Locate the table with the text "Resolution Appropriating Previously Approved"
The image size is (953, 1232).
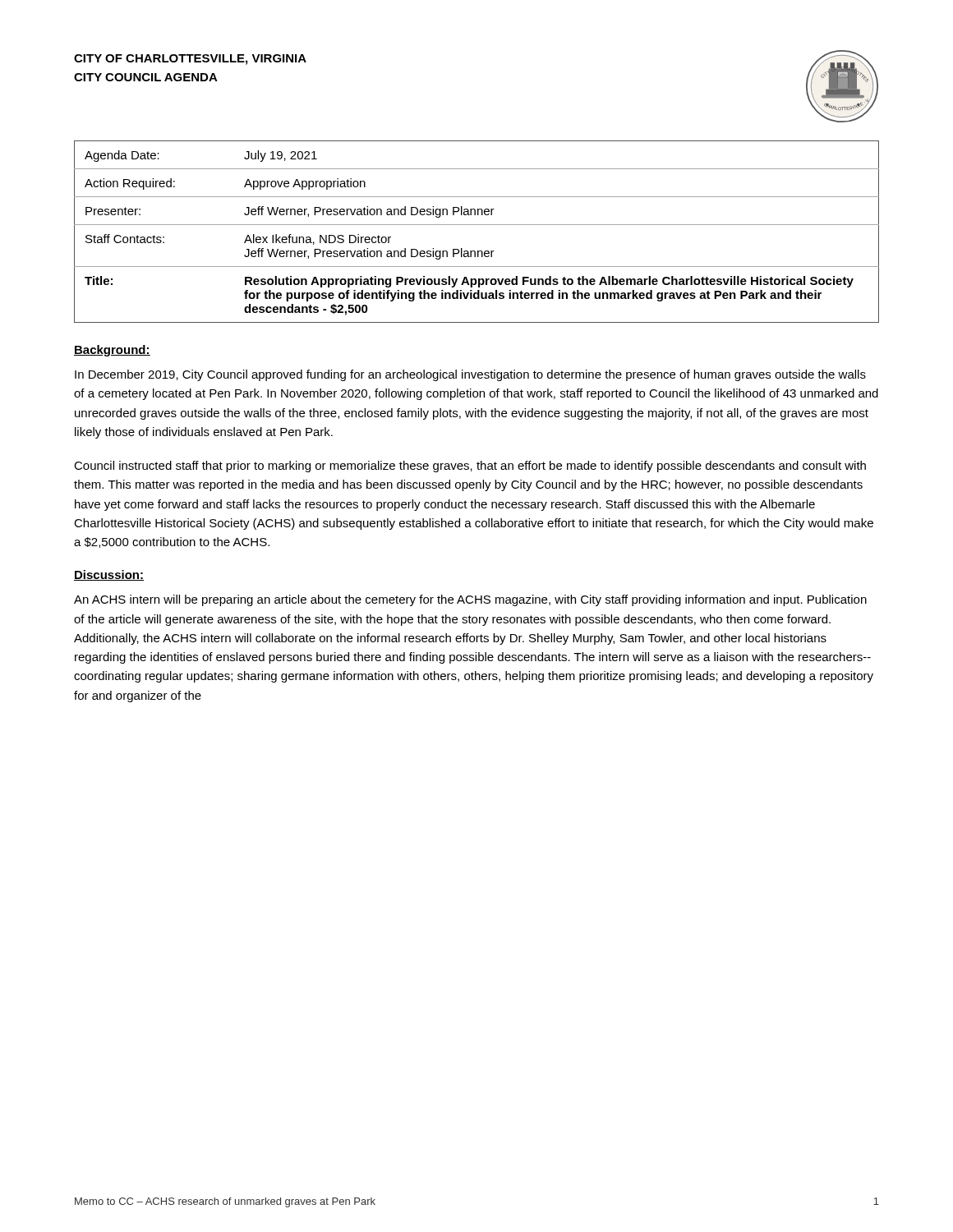tap(476, 232)
